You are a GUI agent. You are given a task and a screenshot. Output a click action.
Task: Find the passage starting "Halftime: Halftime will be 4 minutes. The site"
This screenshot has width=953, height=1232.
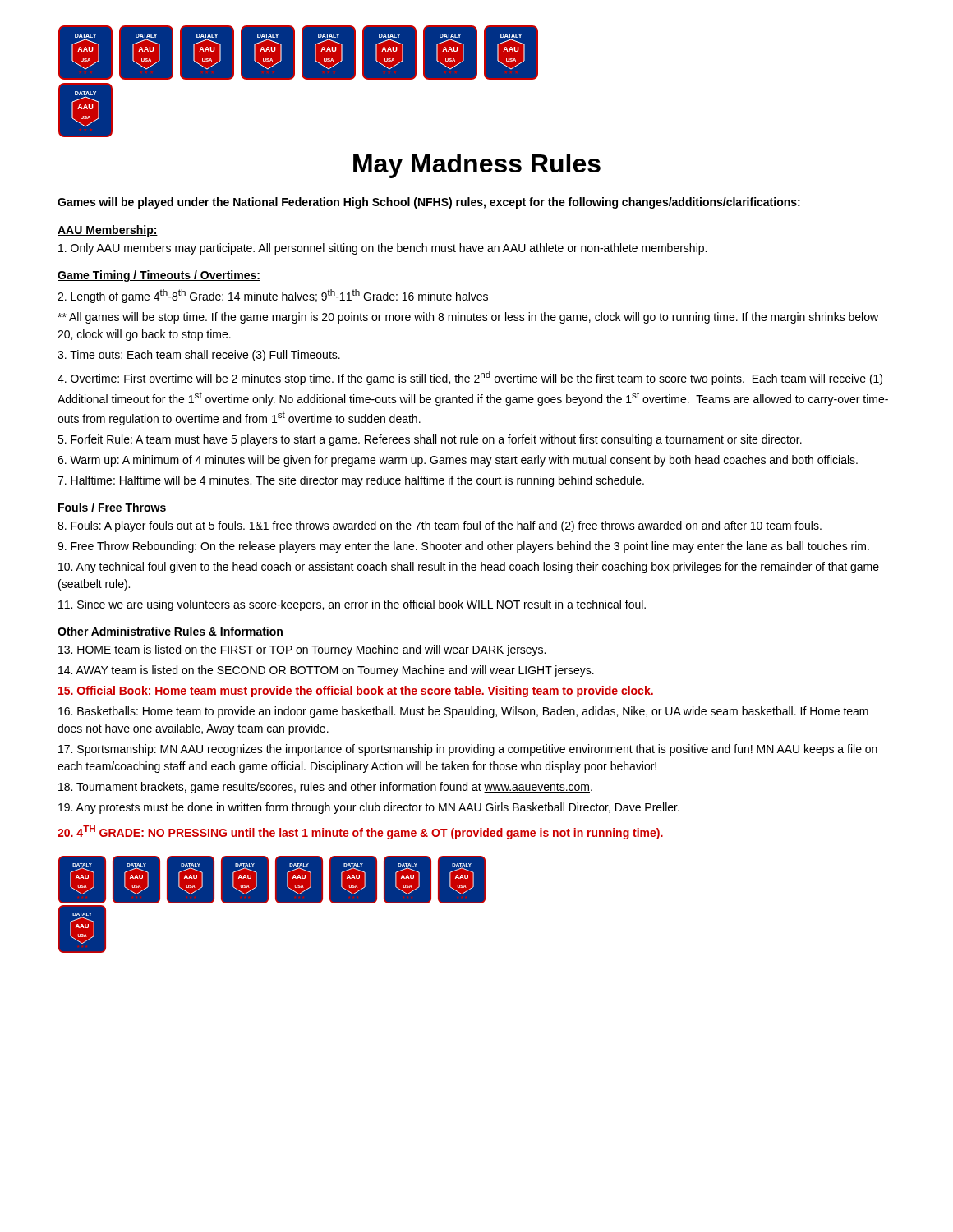pyautogui.click(x=351, y=480)
